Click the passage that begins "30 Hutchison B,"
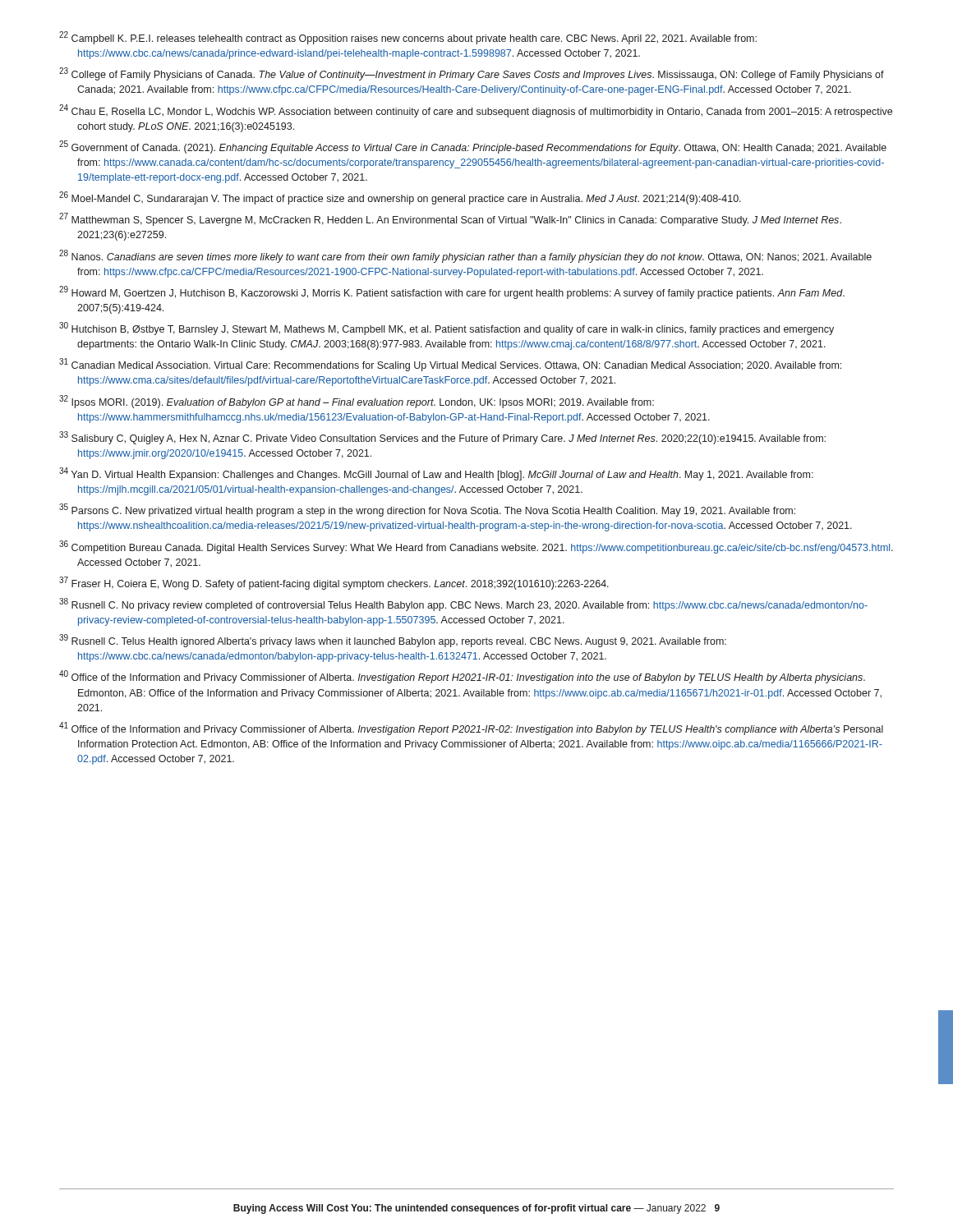 [447, 336]
